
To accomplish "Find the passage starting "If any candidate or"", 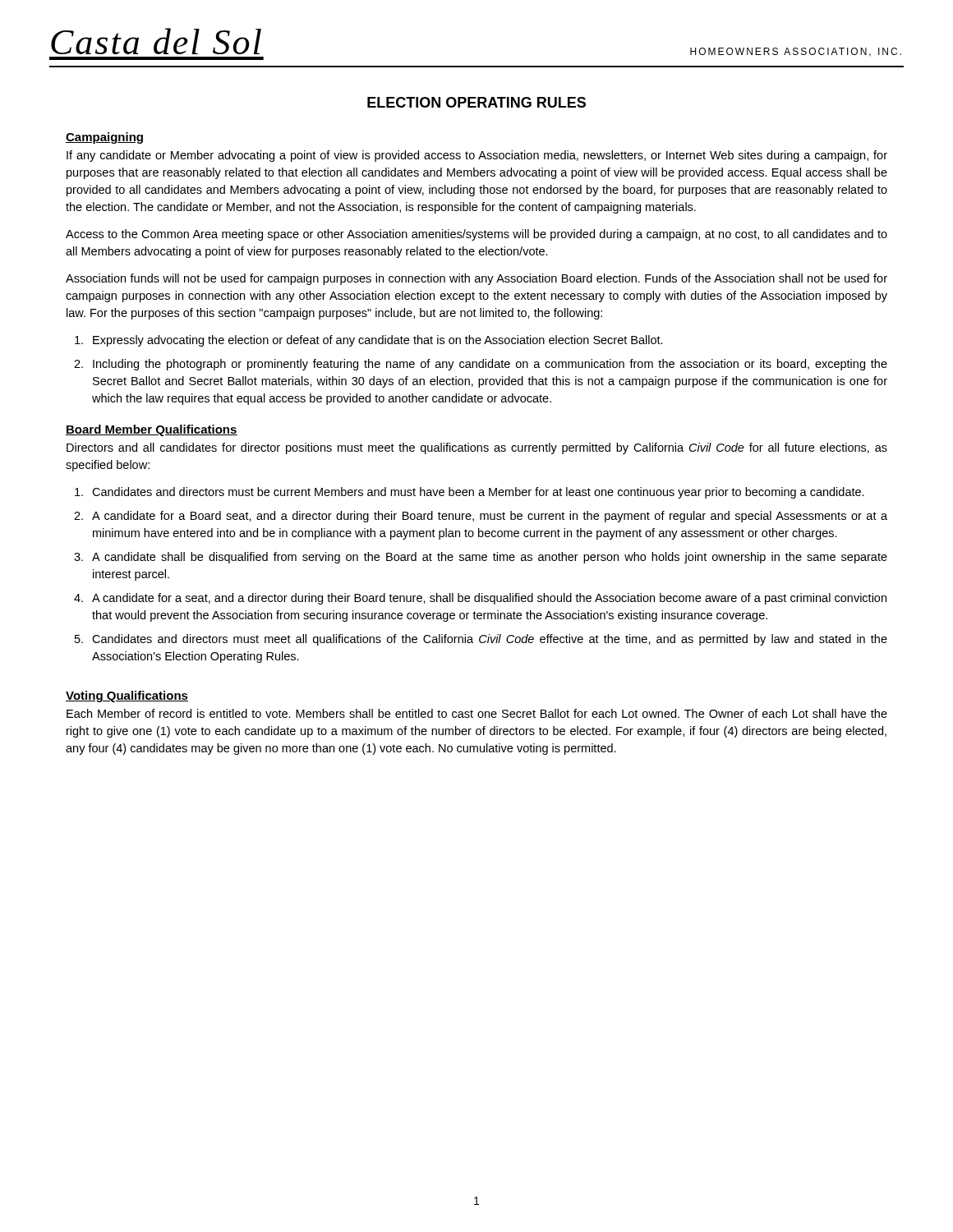I will tap(476, 181).
